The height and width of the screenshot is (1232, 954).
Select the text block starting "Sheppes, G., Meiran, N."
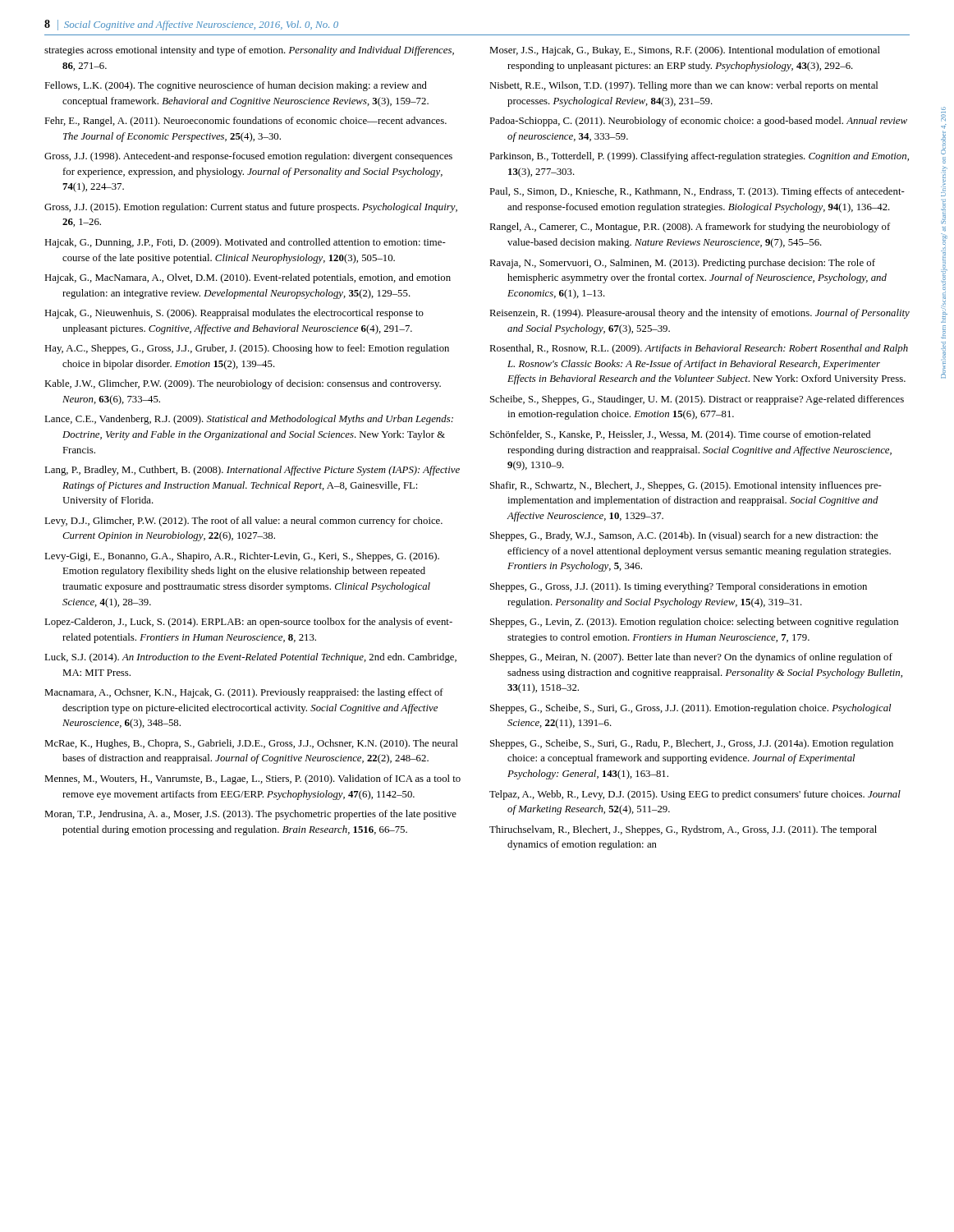point(696,672)
